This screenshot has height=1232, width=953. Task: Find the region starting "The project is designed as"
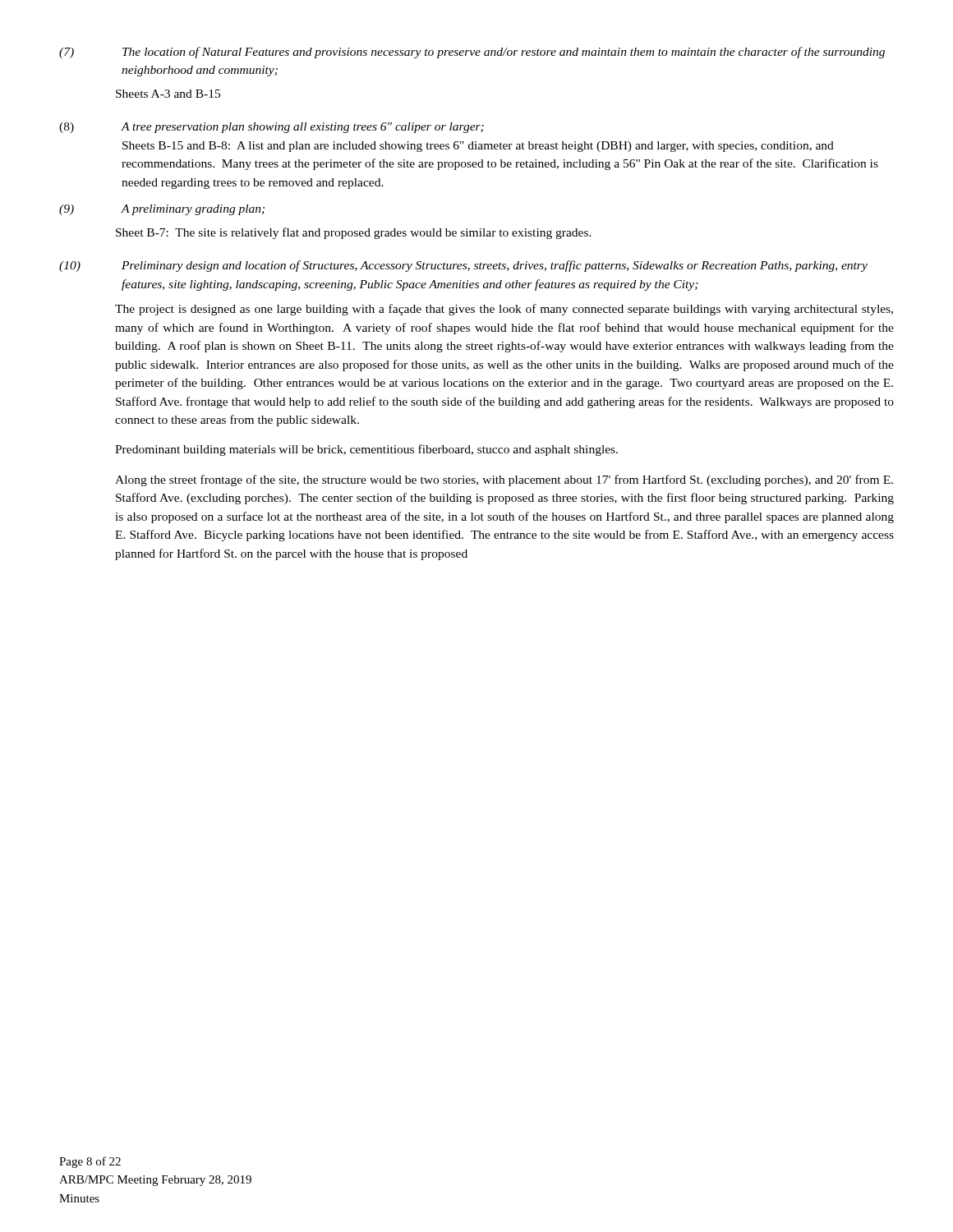coord(504,364)
